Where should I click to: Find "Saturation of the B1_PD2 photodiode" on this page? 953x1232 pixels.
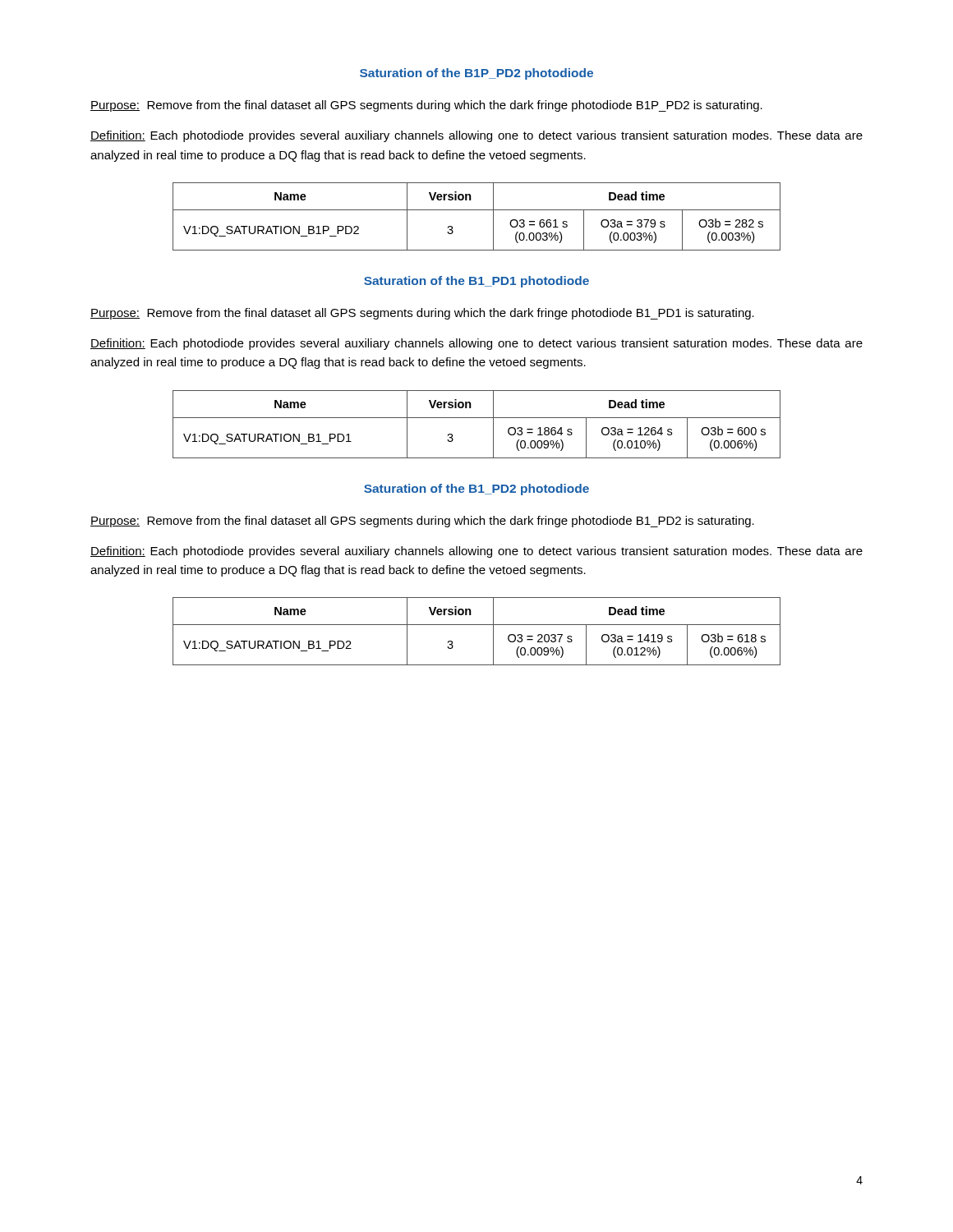(x=476, y=488)
